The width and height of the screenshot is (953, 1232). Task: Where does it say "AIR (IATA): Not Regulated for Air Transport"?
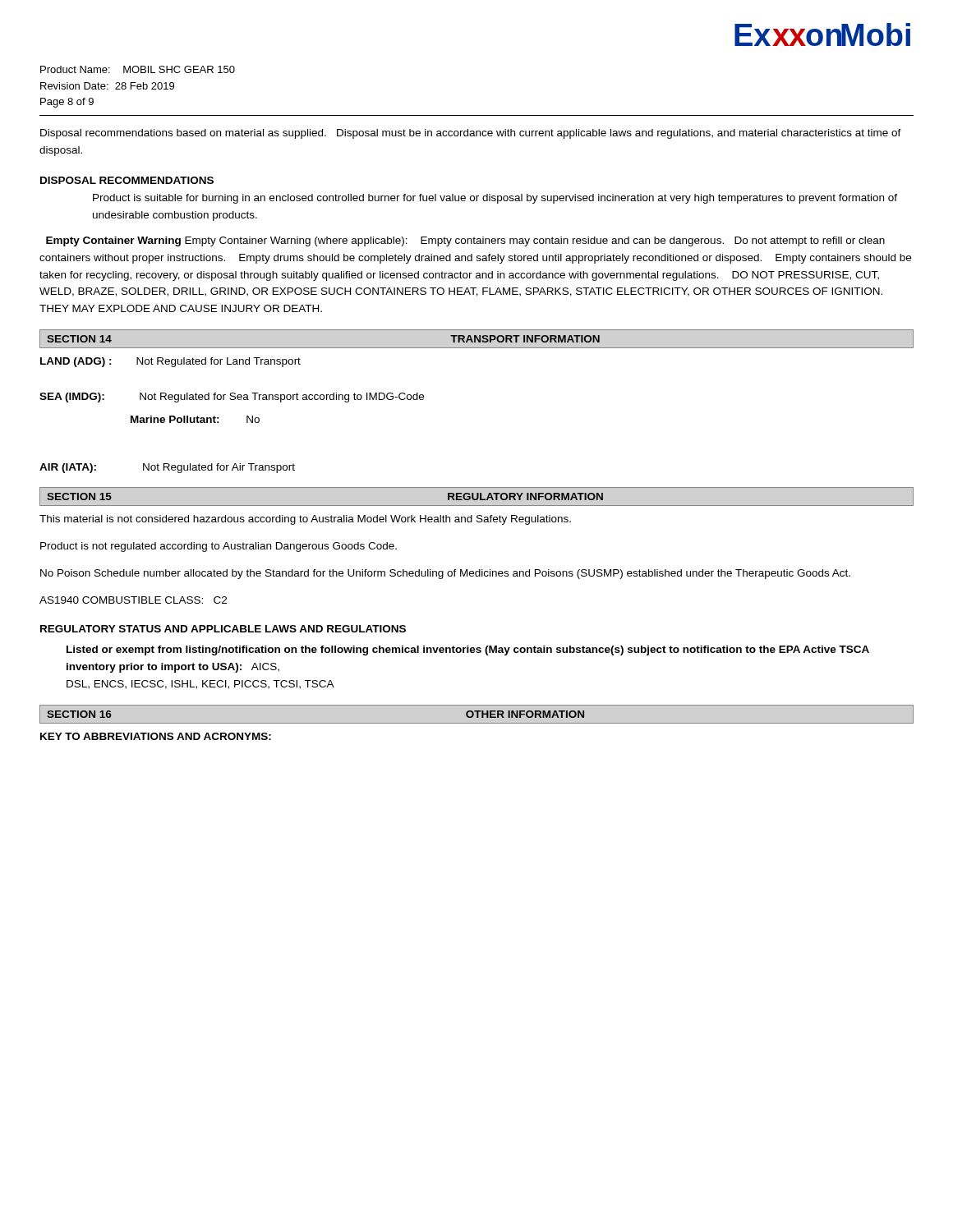pos(167,467)
